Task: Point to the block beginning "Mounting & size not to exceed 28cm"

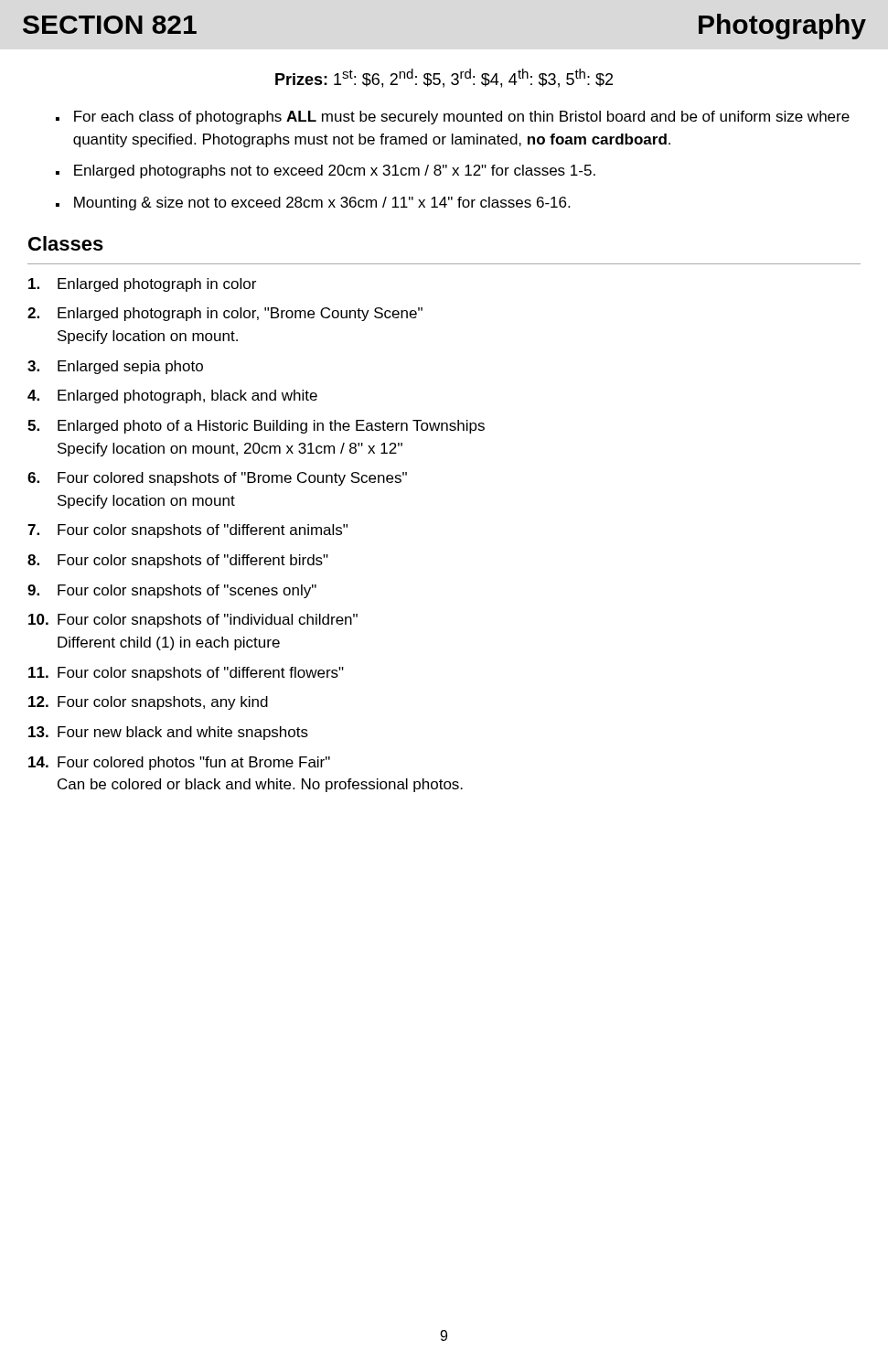Action: tap(322, 204)
